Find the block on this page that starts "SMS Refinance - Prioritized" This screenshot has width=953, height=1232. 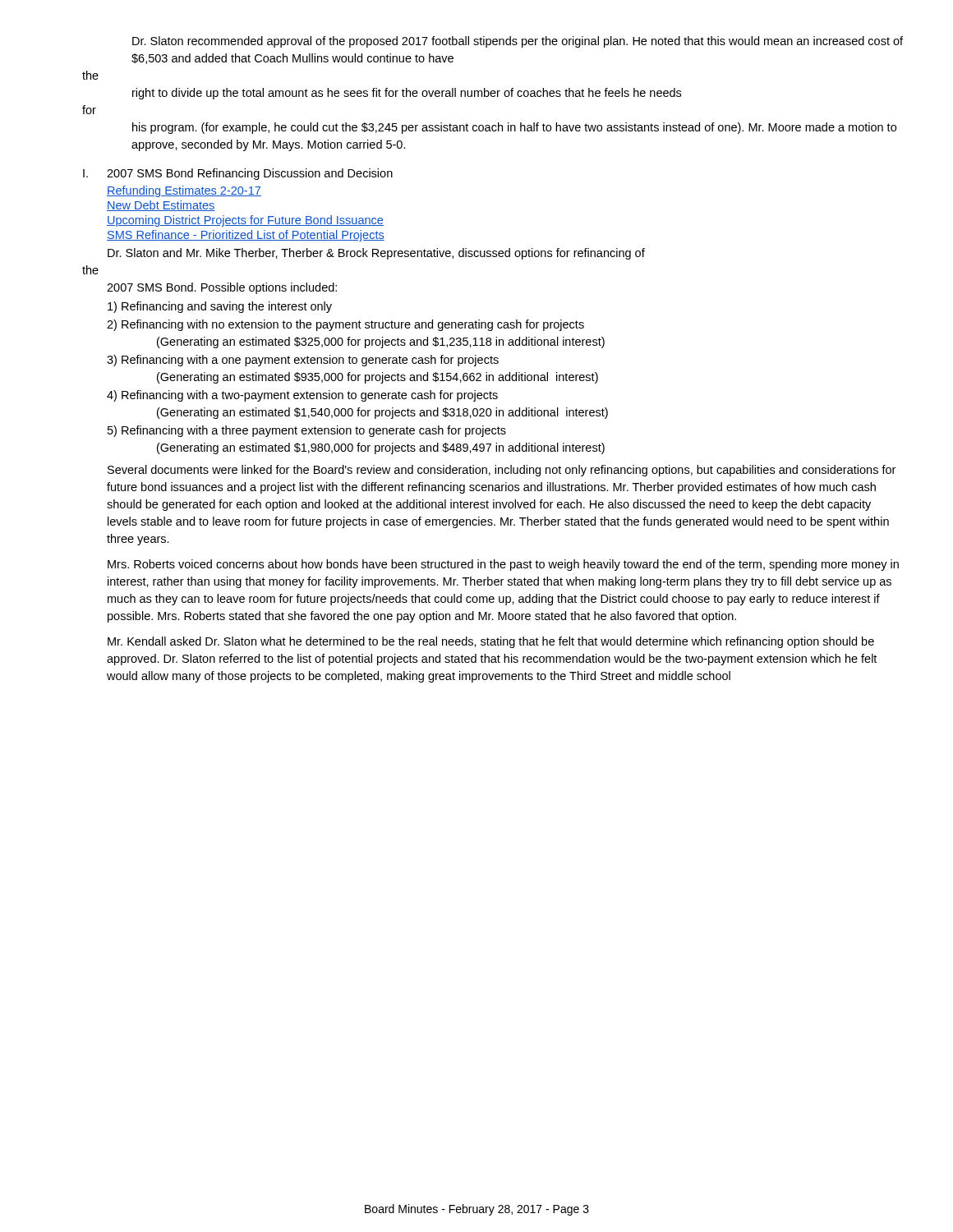[246, 235]
